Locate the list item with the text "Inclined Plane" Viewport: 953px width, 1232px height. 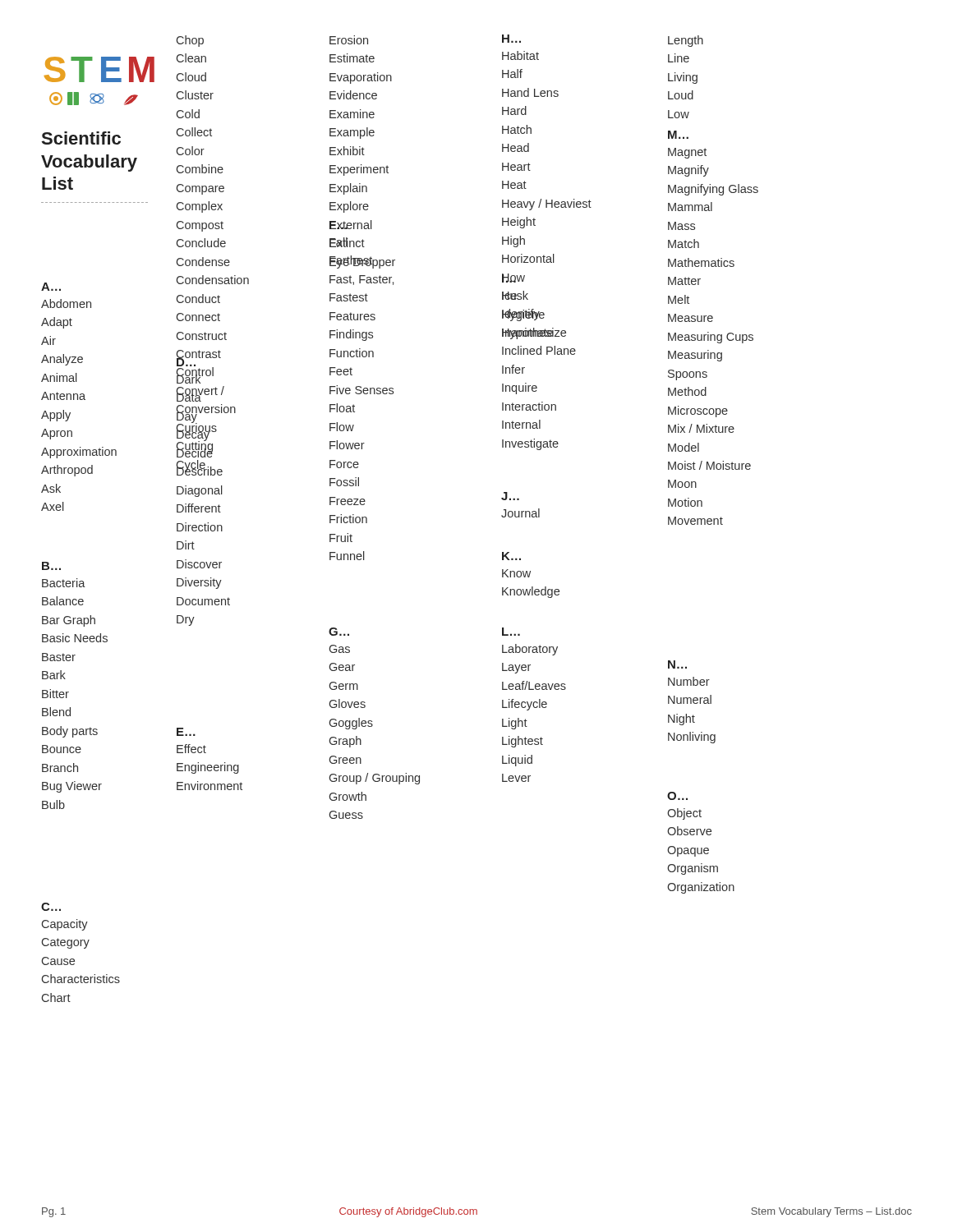(x=539, y=351)
